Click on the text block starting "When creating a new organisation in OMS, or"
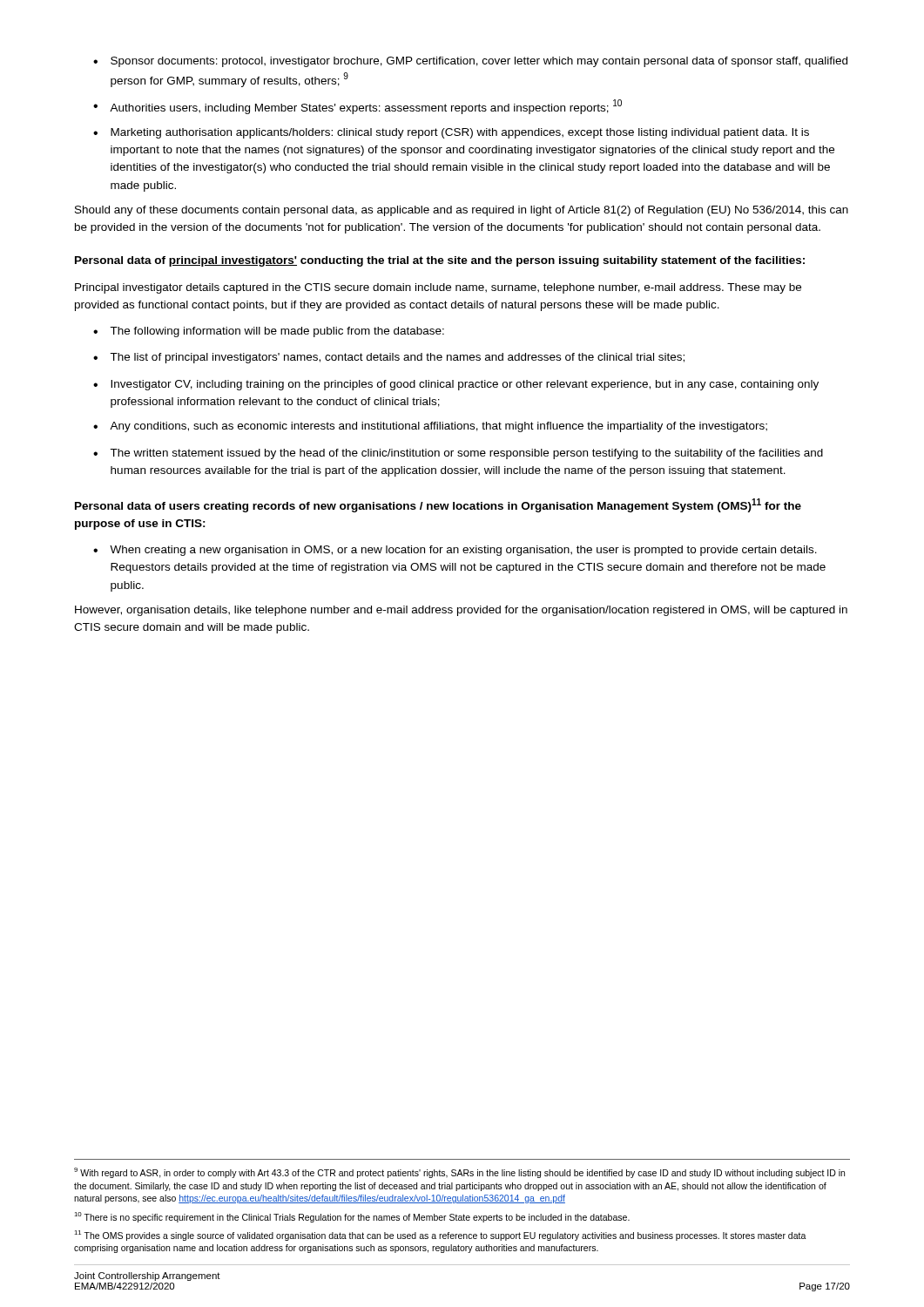This screenshot has height=1307, width=924. (x=462, y=568)
